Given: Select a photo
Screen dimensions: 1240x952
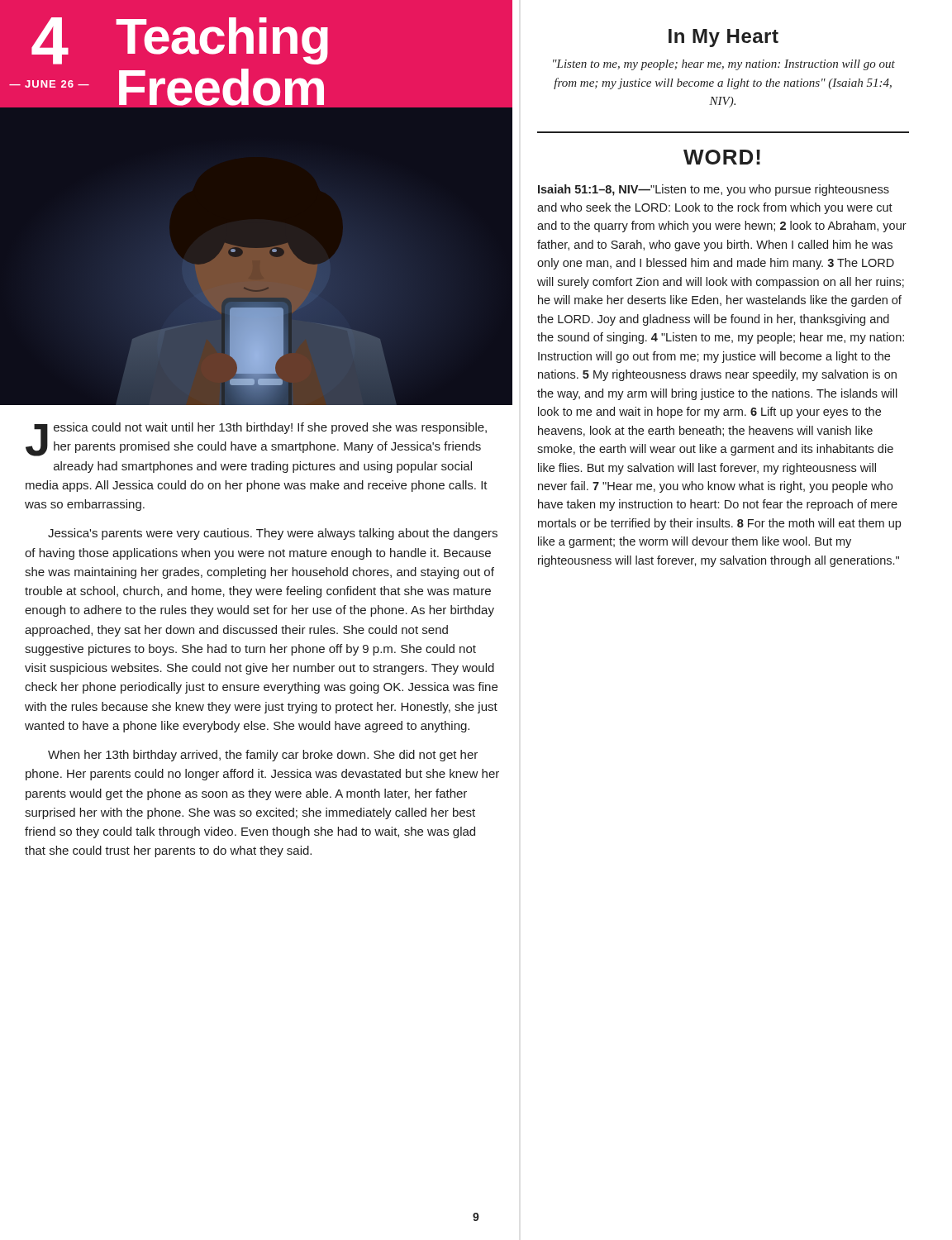Looking at the screenshot, I should 256,256.
